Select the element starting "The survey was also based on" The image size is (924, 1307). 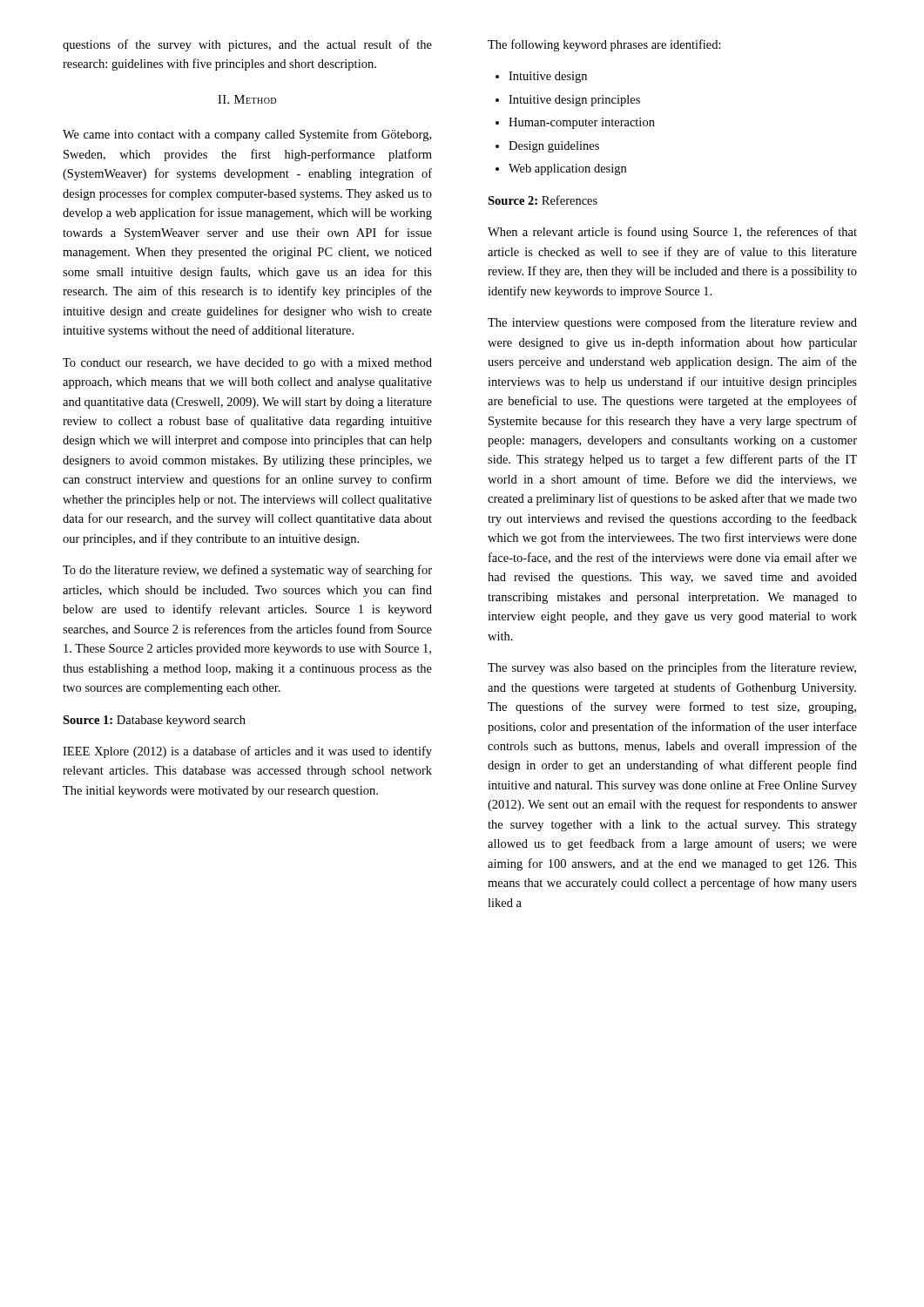pos(672,785)
